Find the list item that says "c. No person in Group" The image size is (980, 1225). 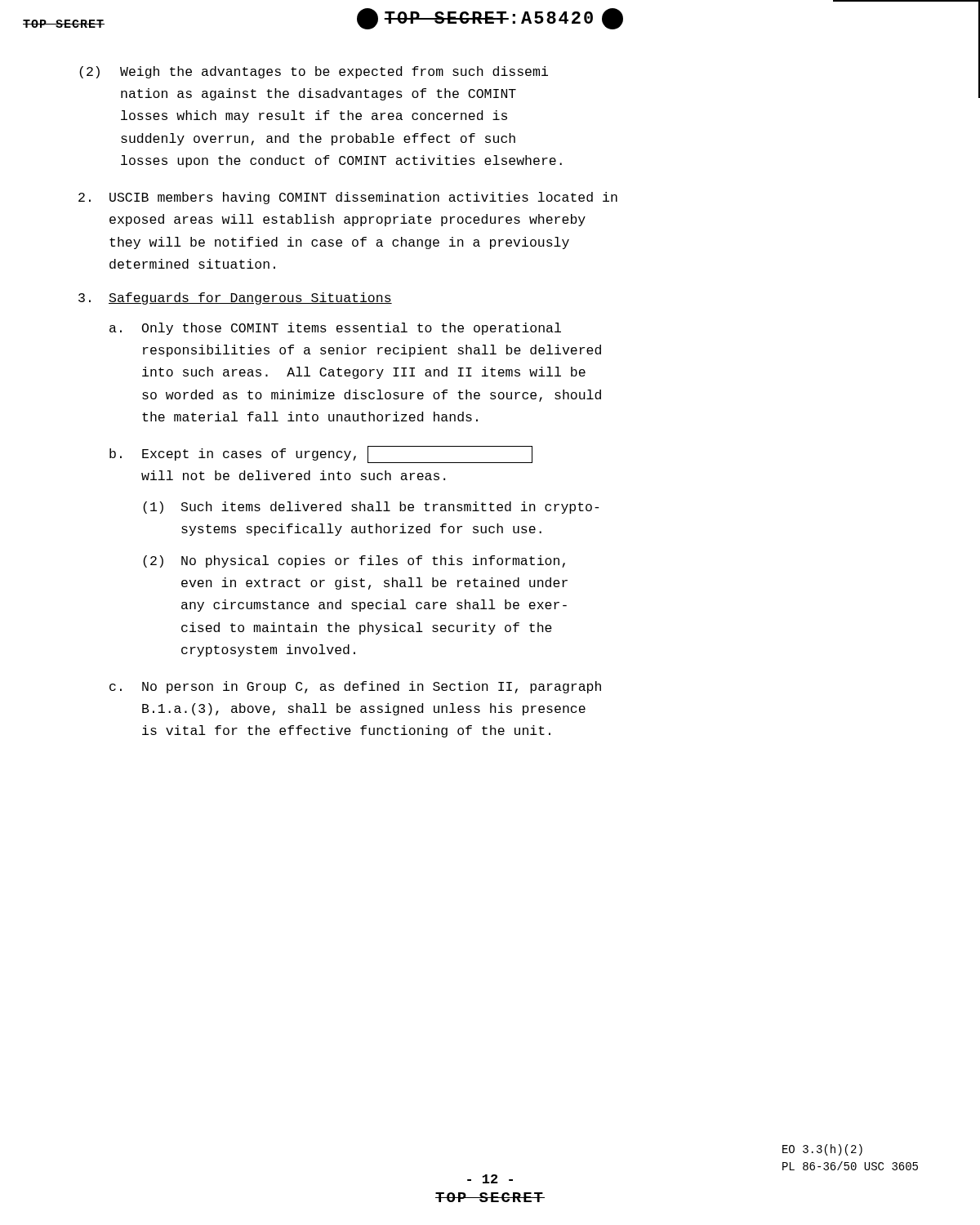tap(355, 710)
